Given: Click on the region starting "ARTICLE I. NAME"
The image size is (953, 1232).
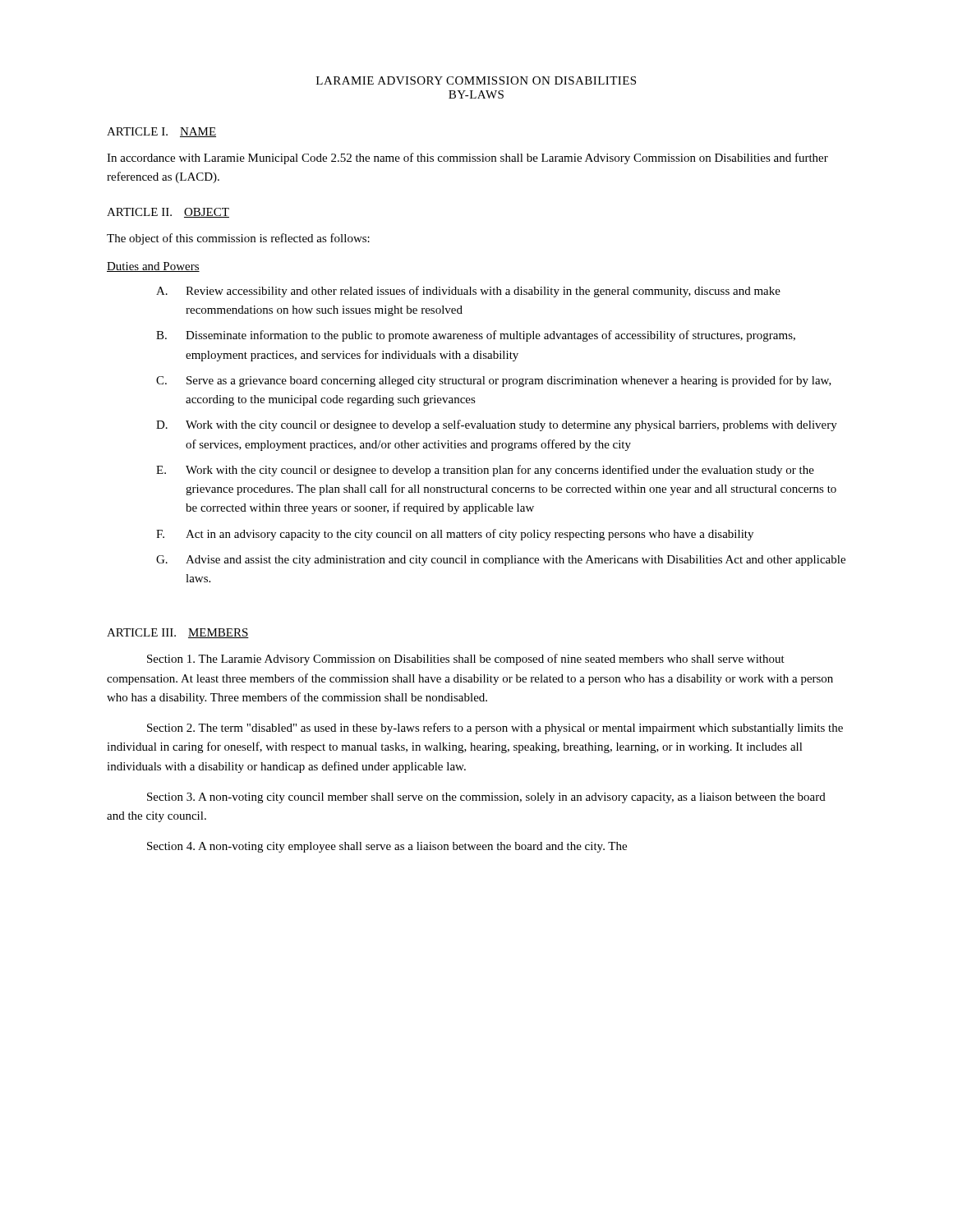Looking at the screenshot, I should pos(161,132).
